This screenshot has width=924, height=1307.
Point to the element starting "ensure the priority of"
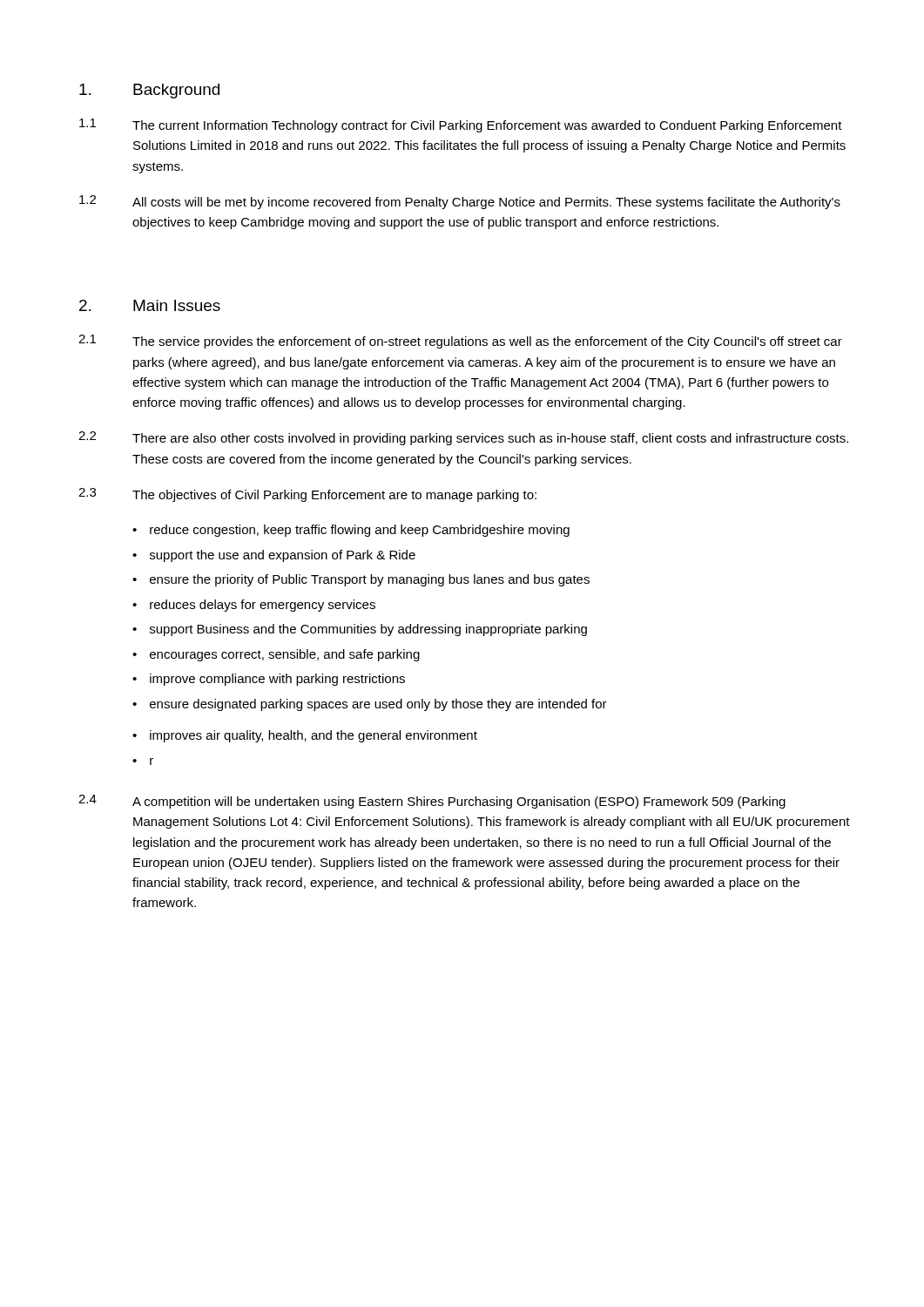(x=493, y=580)
